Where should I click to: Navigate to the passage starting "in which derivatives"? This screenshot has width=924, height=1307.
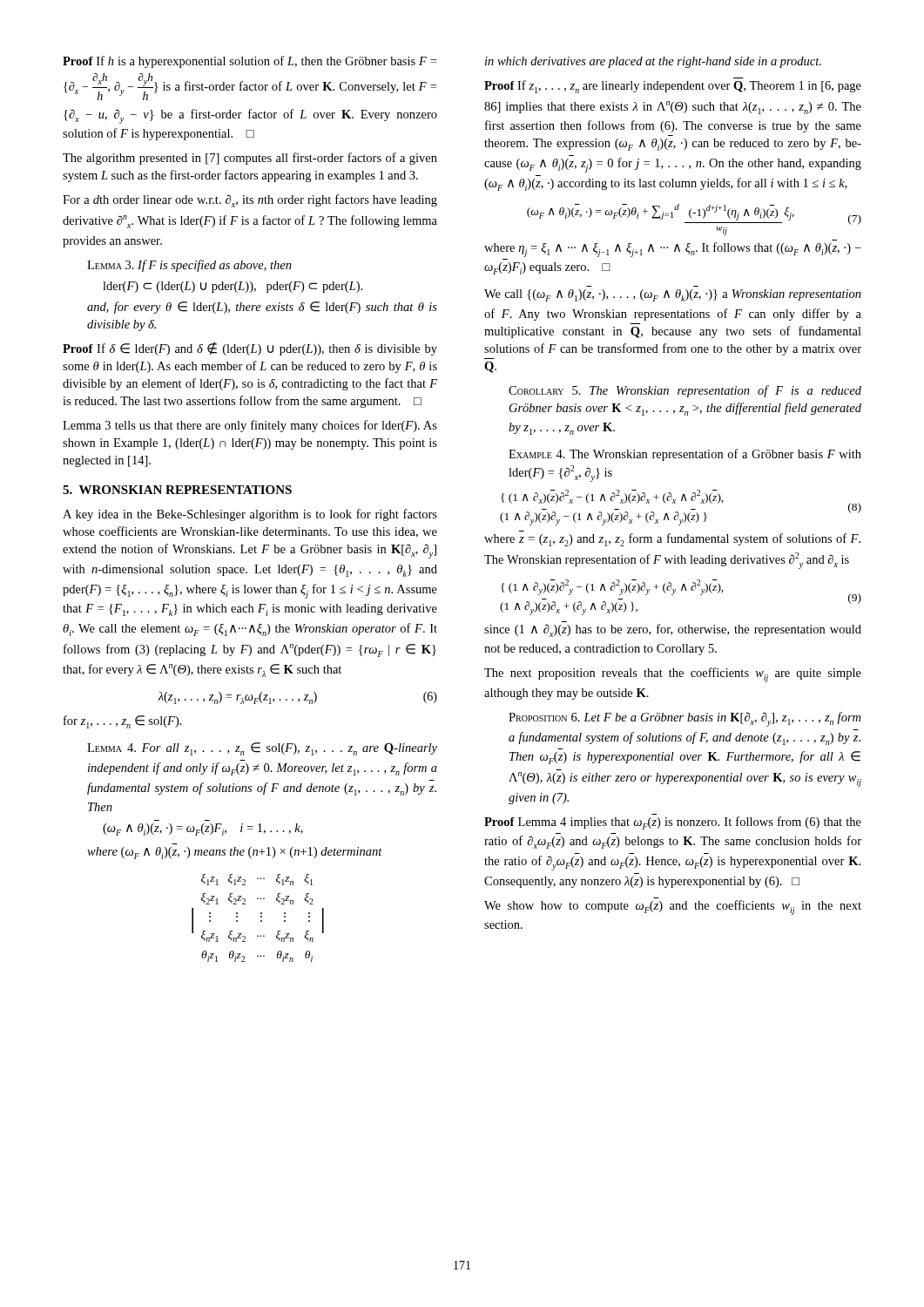(x=673, y=61)
